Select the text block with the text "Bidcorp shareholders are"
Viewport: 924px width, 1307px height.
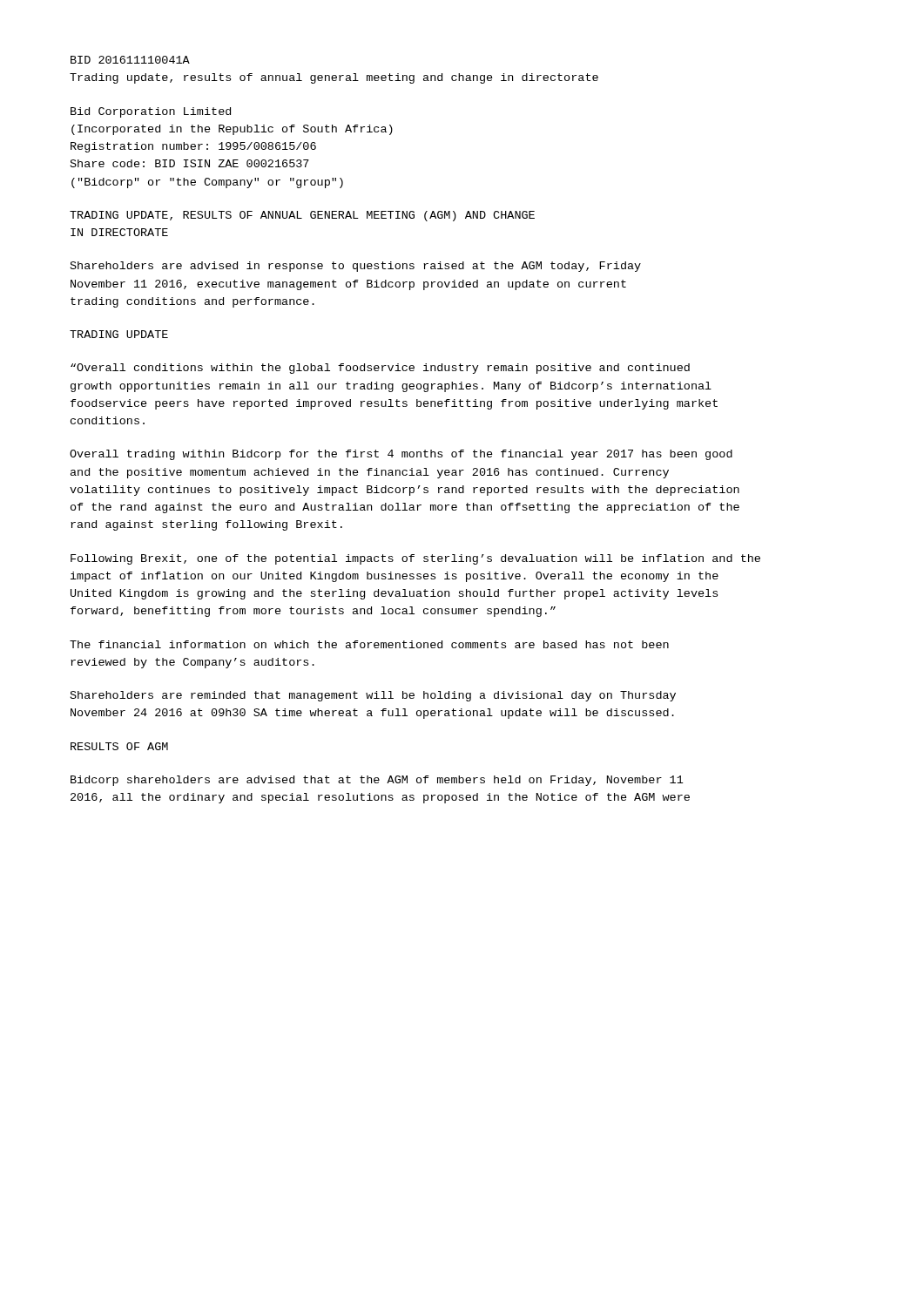(x=380, y=789)
